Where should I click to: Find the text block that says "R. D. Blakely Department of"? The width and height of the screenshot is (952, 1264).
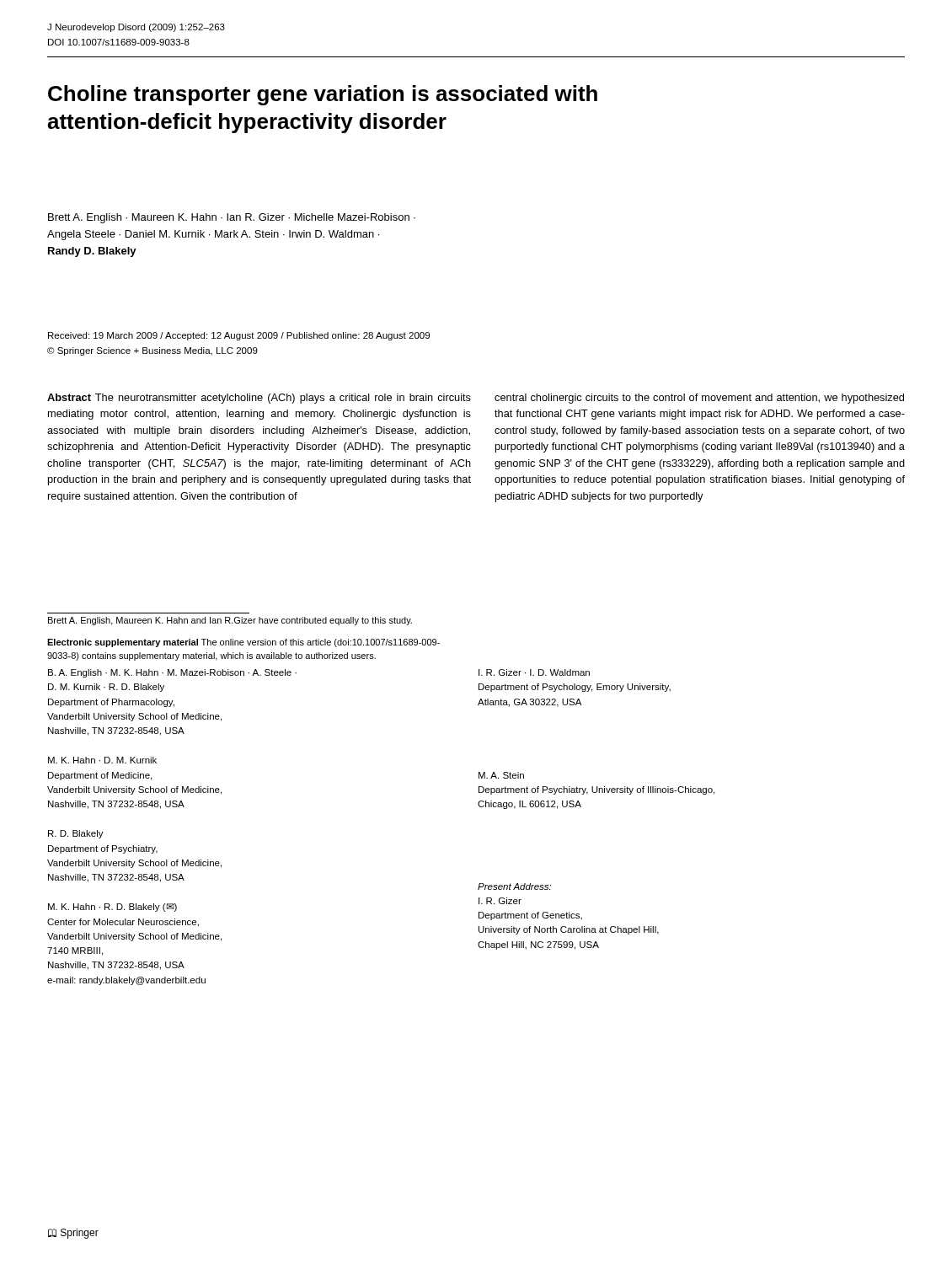(x=76, y=834)
